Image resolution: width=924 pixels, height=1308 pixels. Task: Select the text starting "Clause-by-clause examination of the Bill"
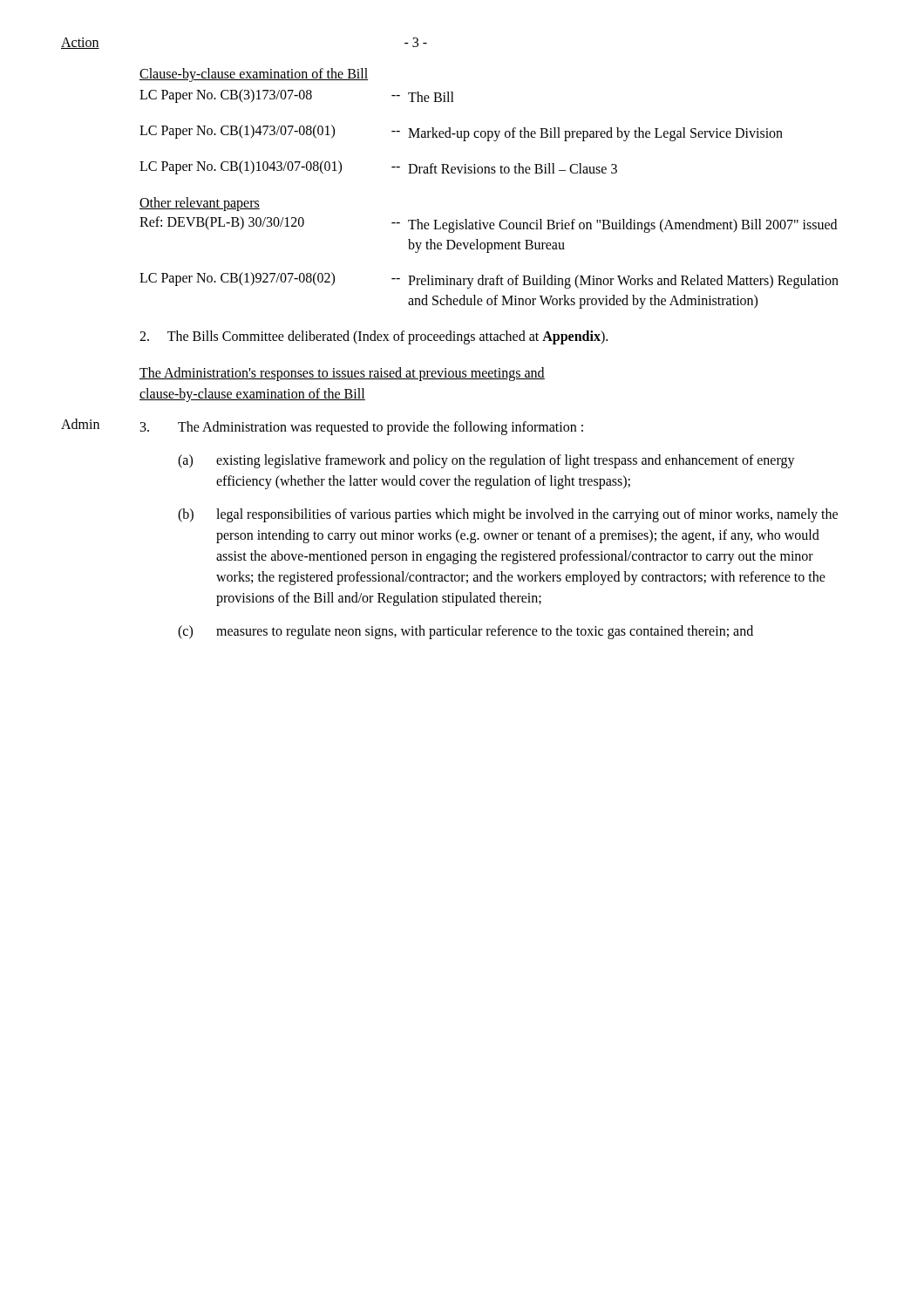click(254, 74)
